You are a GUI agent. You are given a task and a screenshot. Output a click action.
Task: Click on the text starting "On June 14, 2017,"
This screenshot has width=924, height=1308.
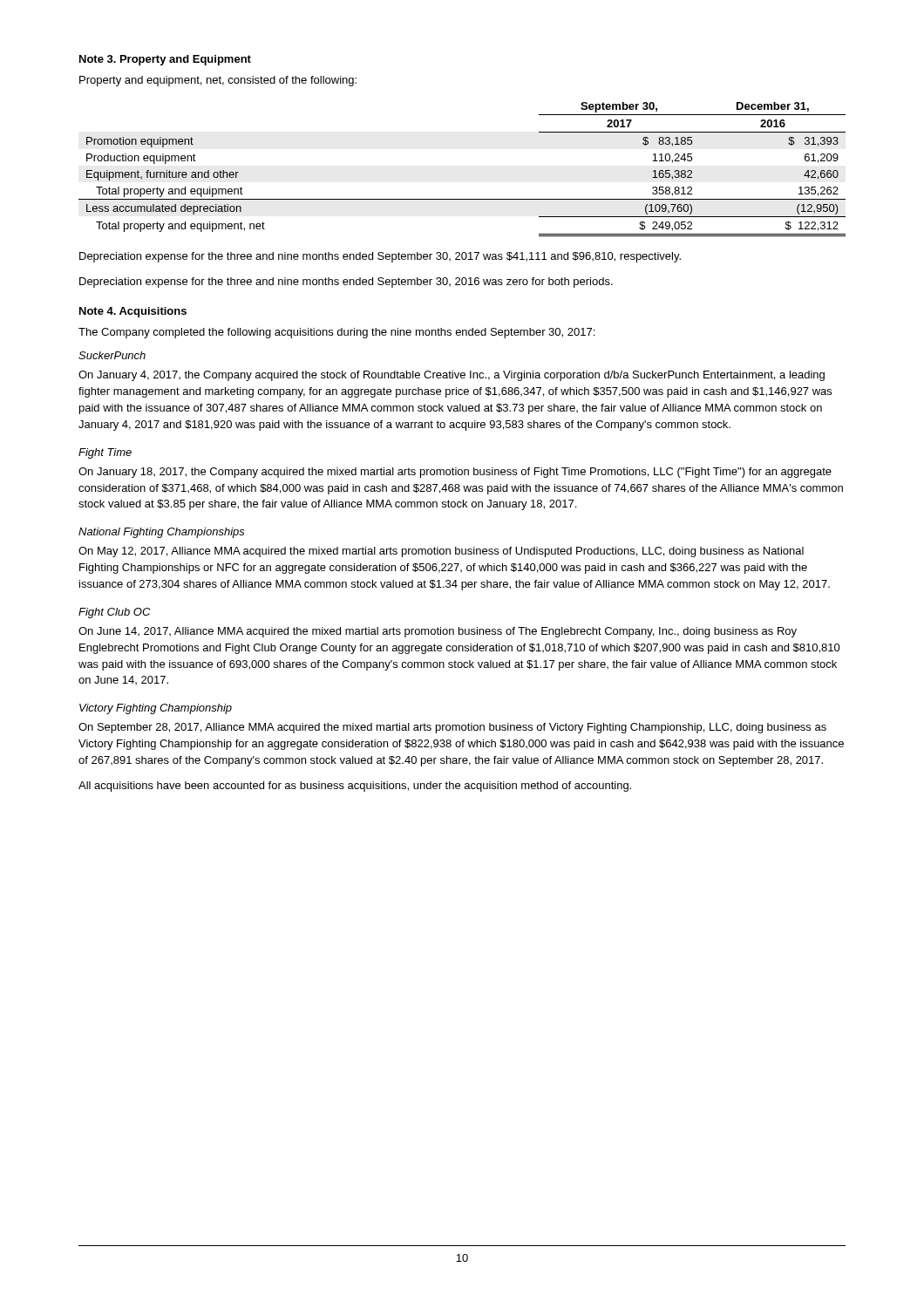(459, 655)
